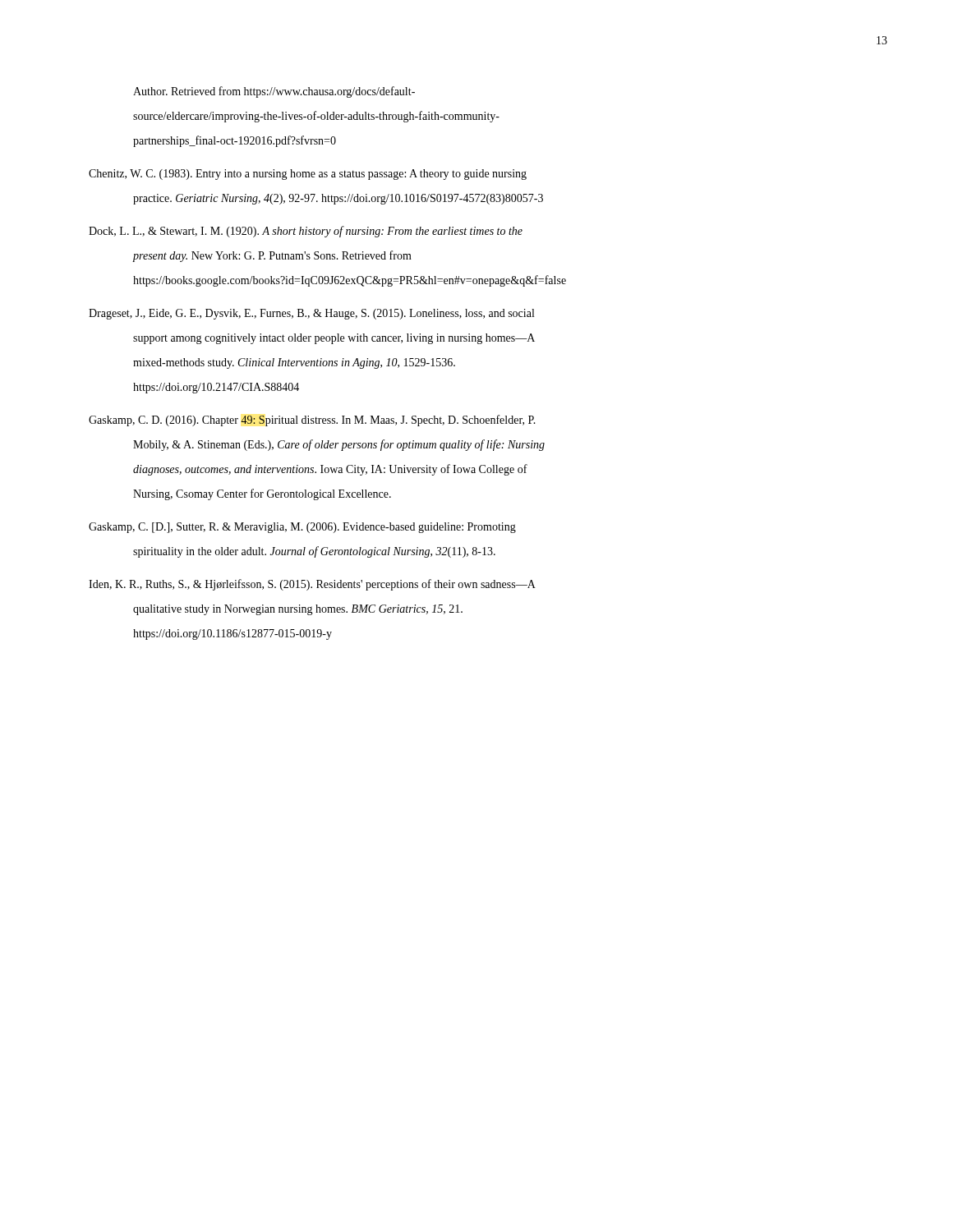This screenshot has height=1232, width=953.
Task: Locate the block of text that opens with "Iden, K. R., Ruths, S., &"
Action: (x=446, y=609)
